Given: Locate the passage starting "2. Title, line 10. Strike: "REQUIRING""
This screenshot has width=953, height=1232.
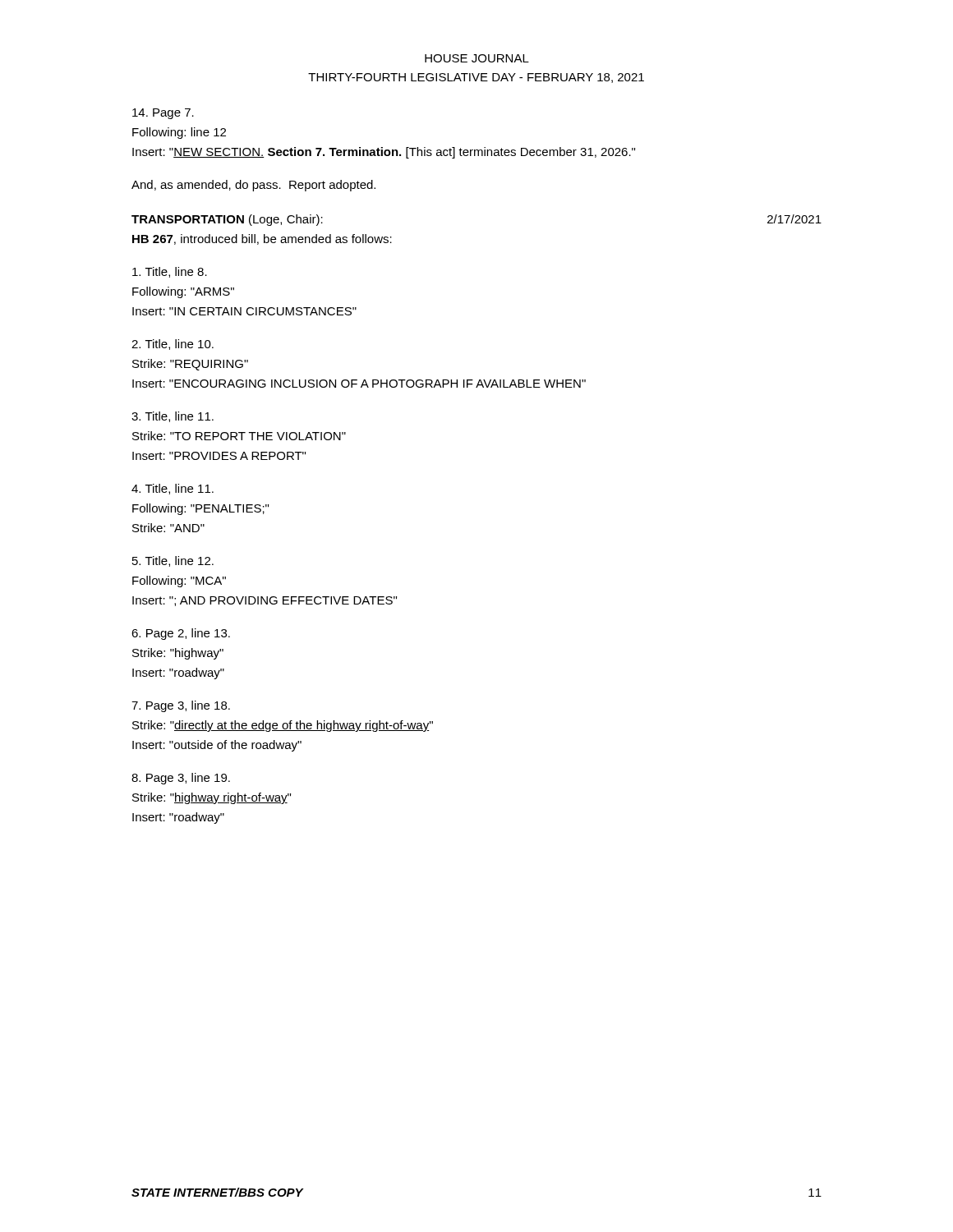Looking at the screenshot, I should (173, 345).
